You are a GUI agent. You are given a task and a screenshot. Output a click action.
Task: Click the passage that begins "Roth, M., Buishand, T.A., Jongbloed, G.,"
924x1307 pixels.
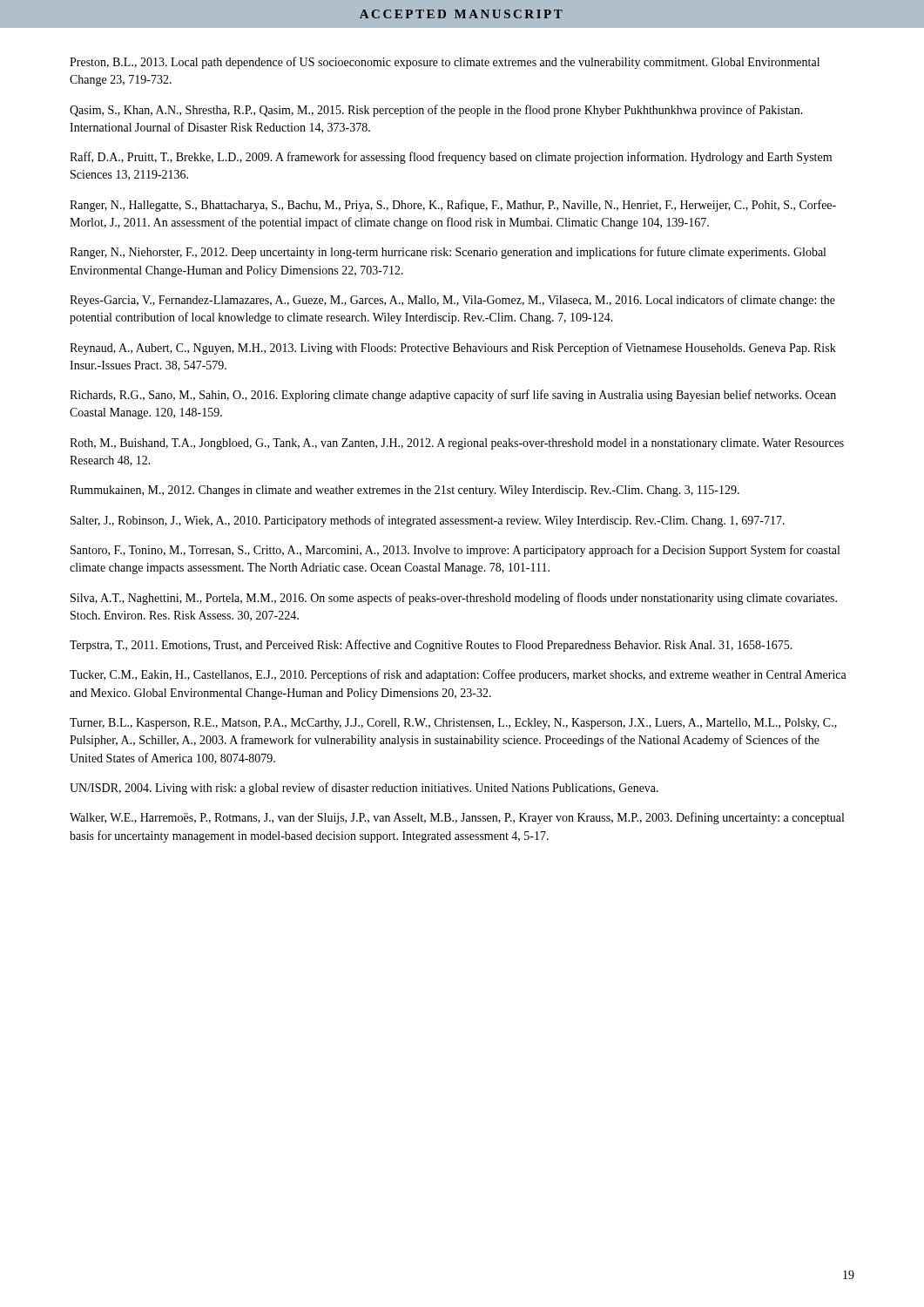457,452
